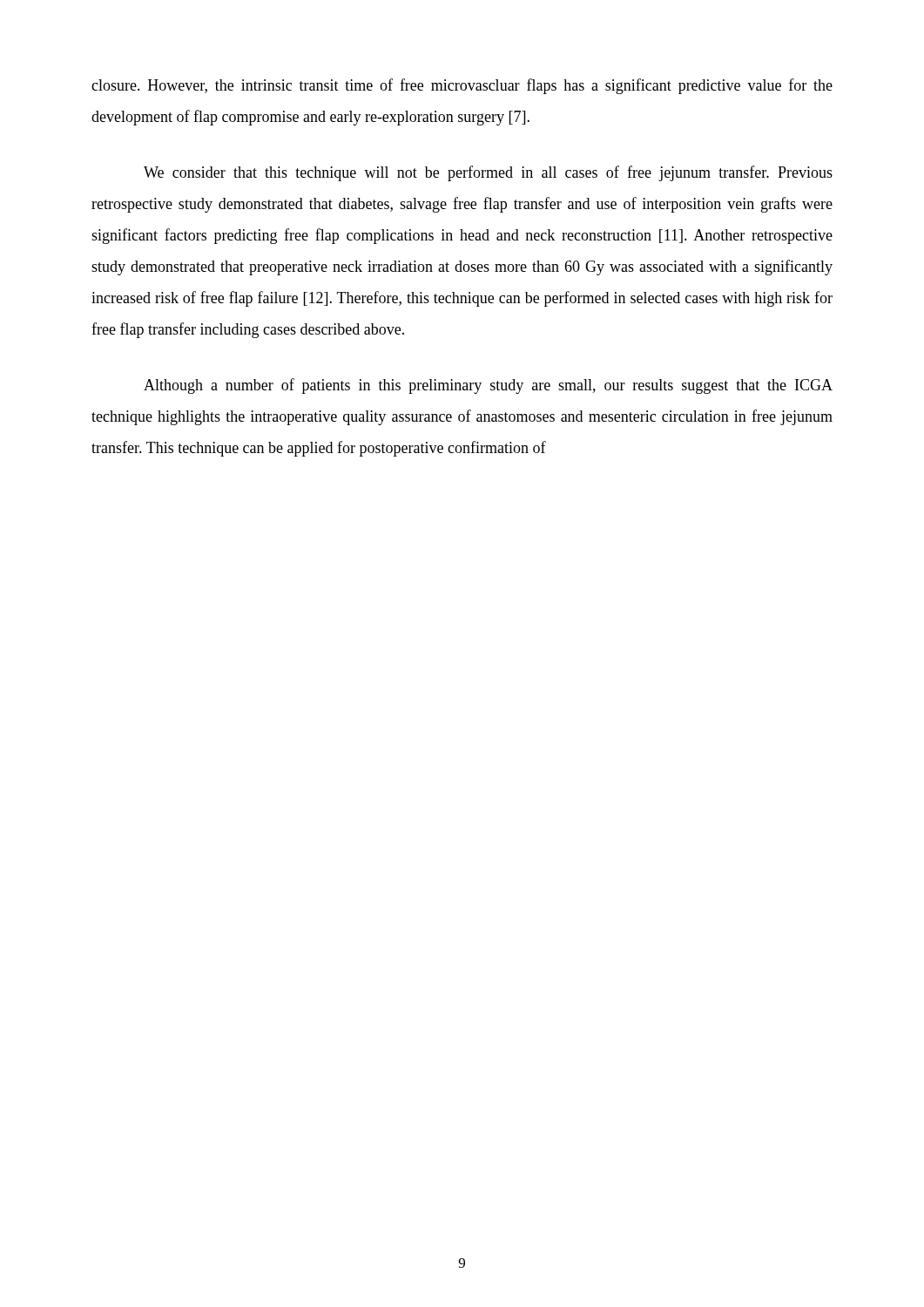The width and height of the screenshot is (924, 1307).
Task: Locate the text block with the text "closure. However, the intrinsic transit time of"
Action: click(x=462, y=101)
